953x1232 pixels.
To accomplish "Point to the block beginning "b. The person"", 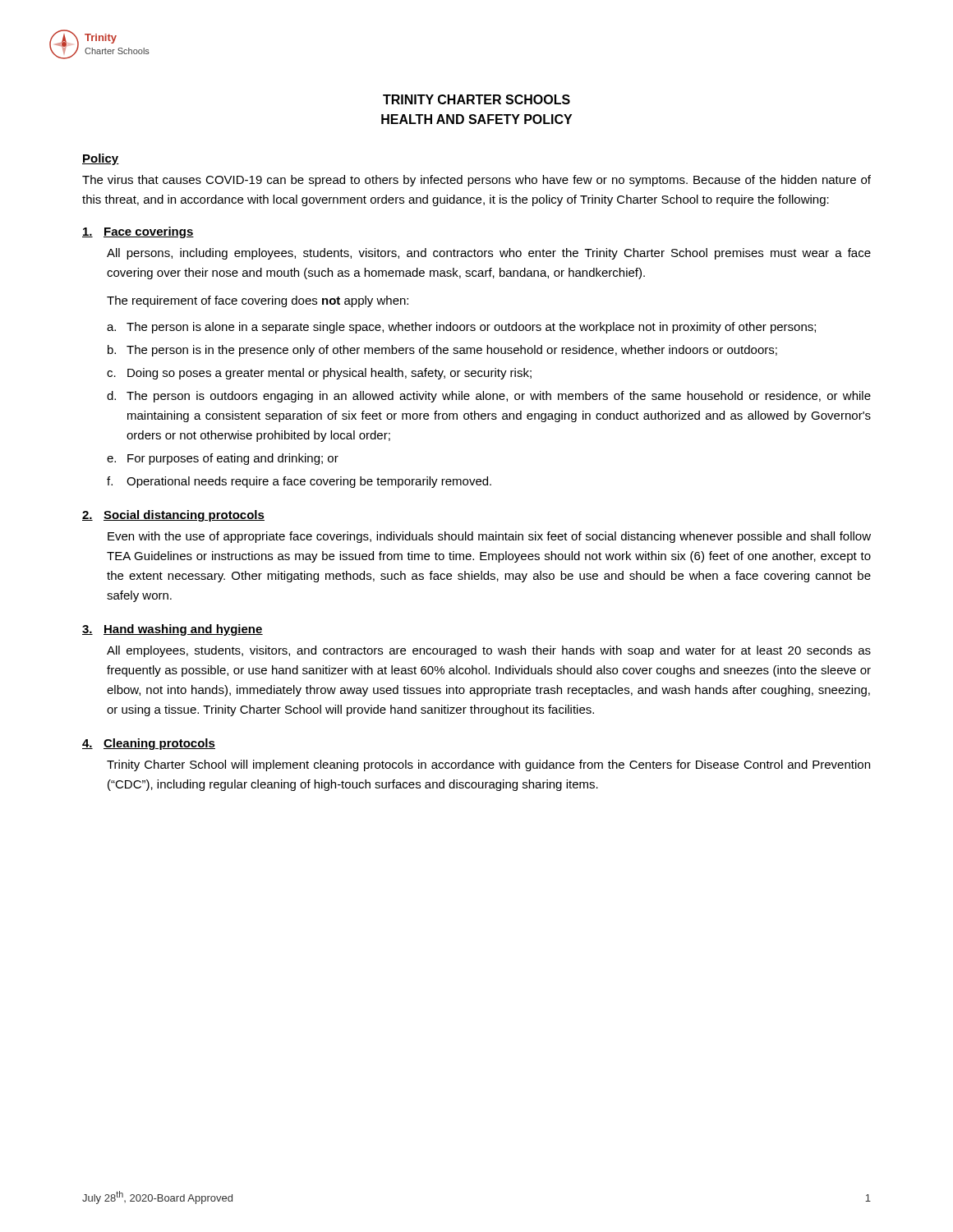I will 442,350.
